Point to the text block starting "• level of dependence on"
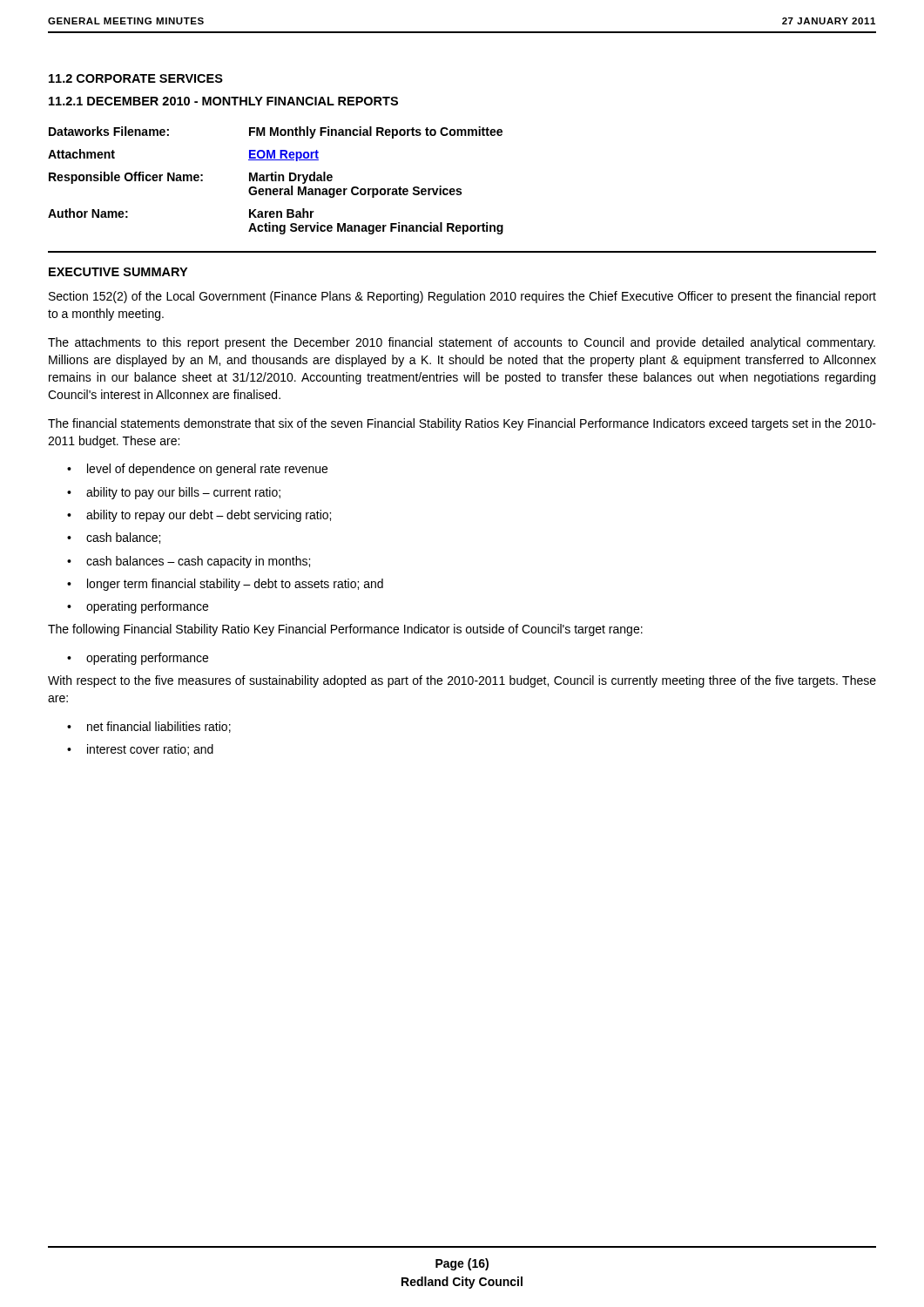 pos(197,470)
